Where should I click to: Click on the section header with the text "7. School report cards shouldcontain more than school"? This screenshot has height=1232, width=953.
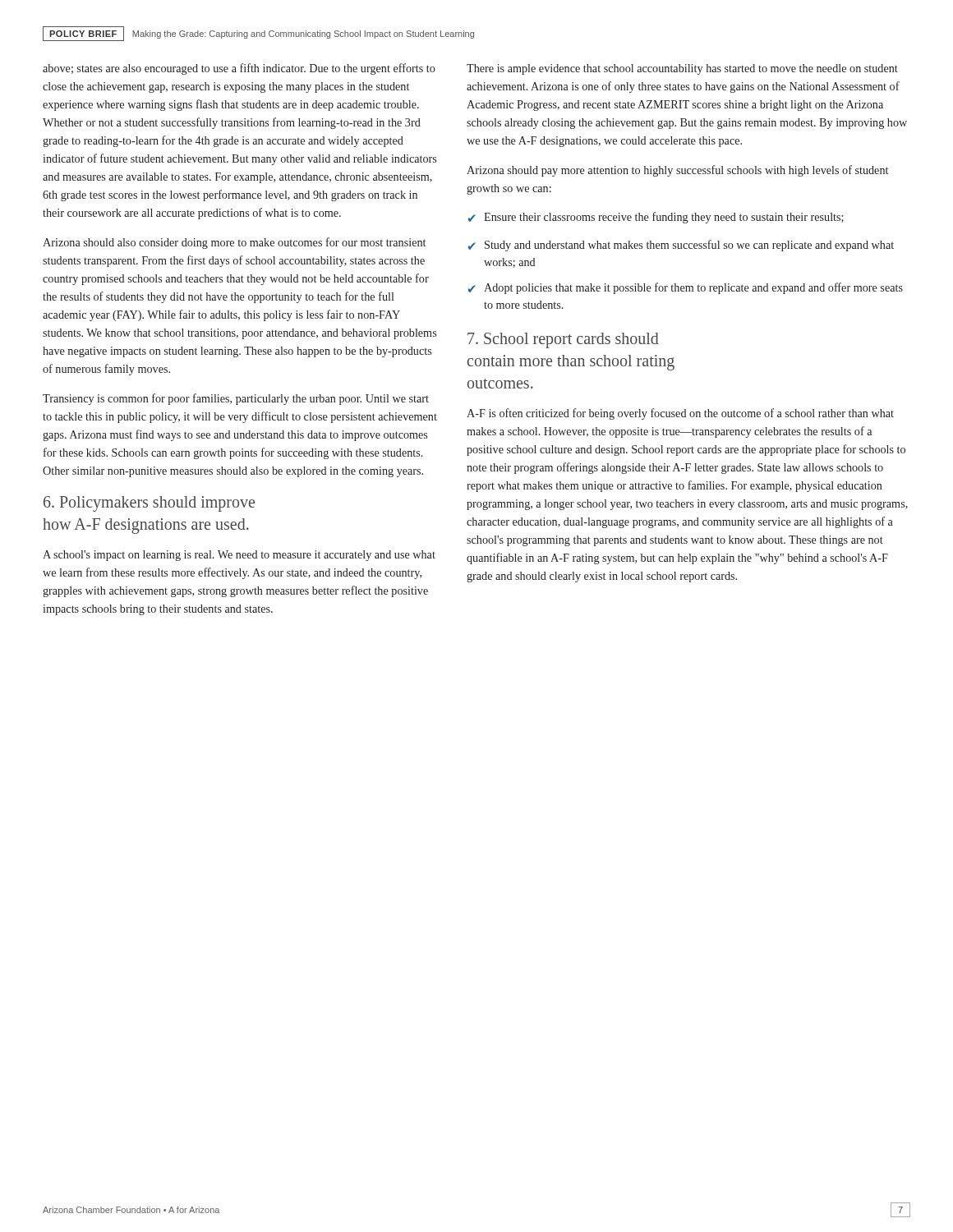click(563, 340)
